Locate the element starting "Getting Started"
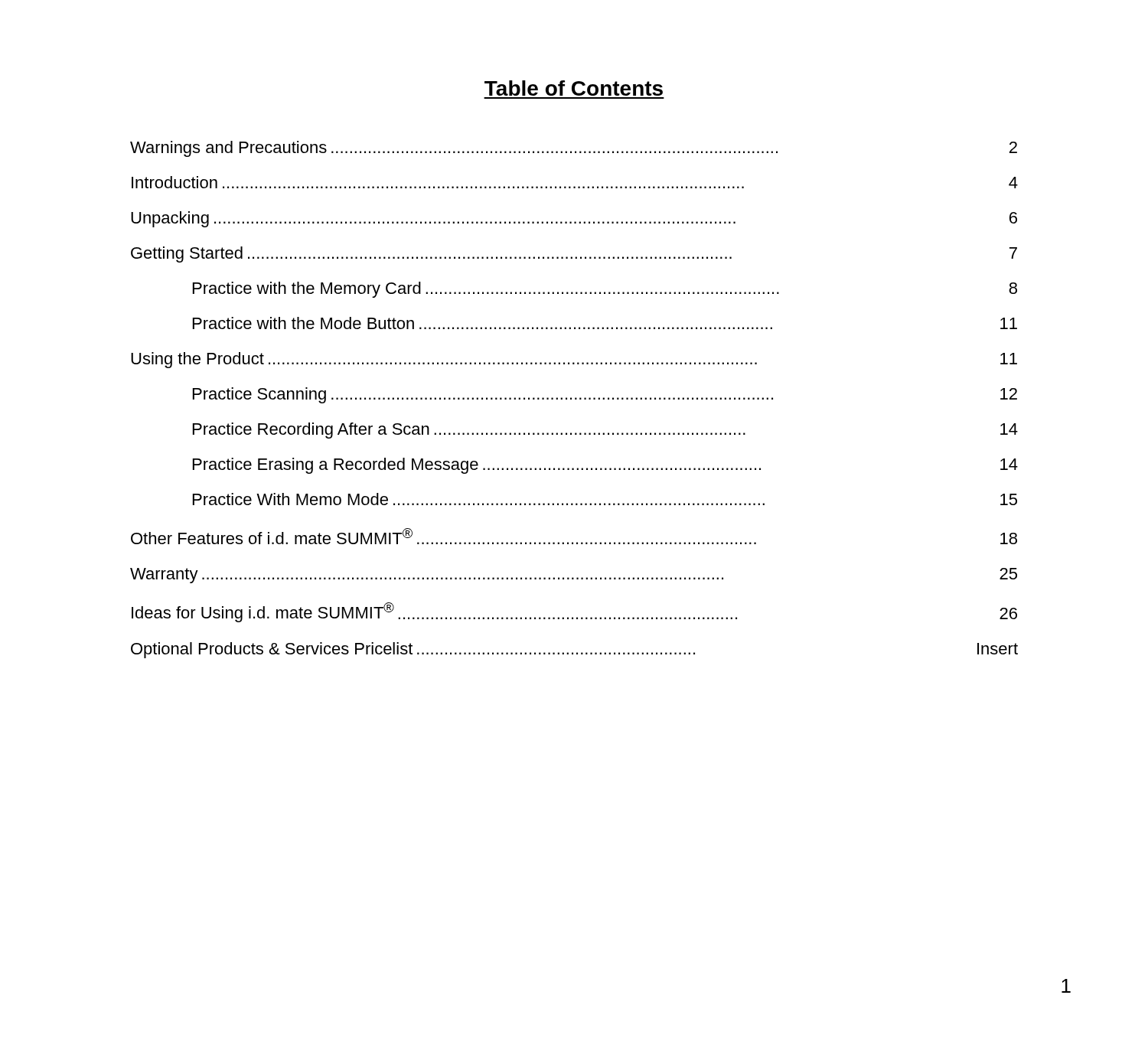The image size is (1148, 1044). pos(574,253)
